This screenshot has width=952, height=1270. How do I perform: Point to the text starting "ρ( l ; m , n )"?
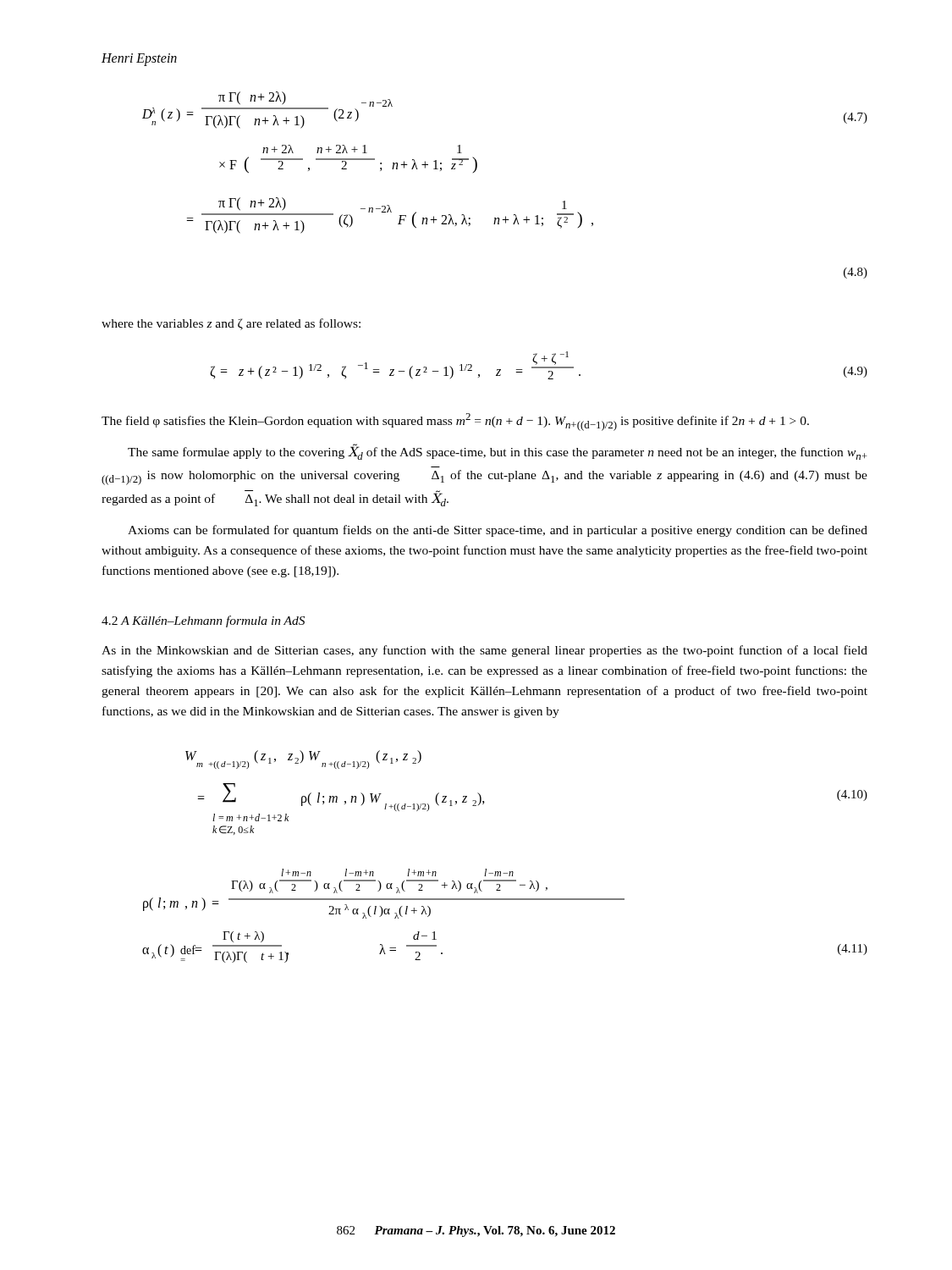[x=296, y=872]
